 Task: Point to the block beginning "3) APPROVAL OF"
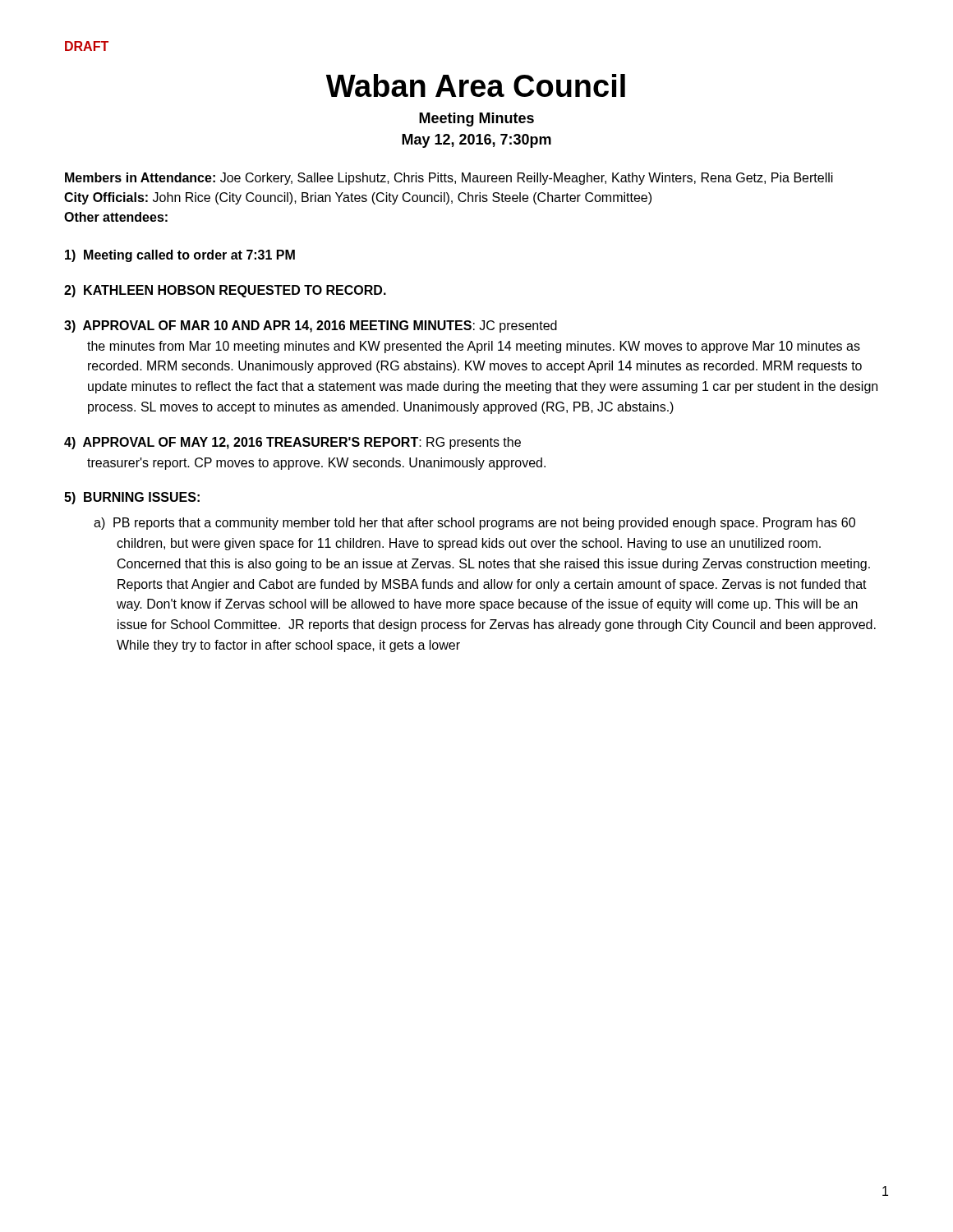click(x=476, y=367)
